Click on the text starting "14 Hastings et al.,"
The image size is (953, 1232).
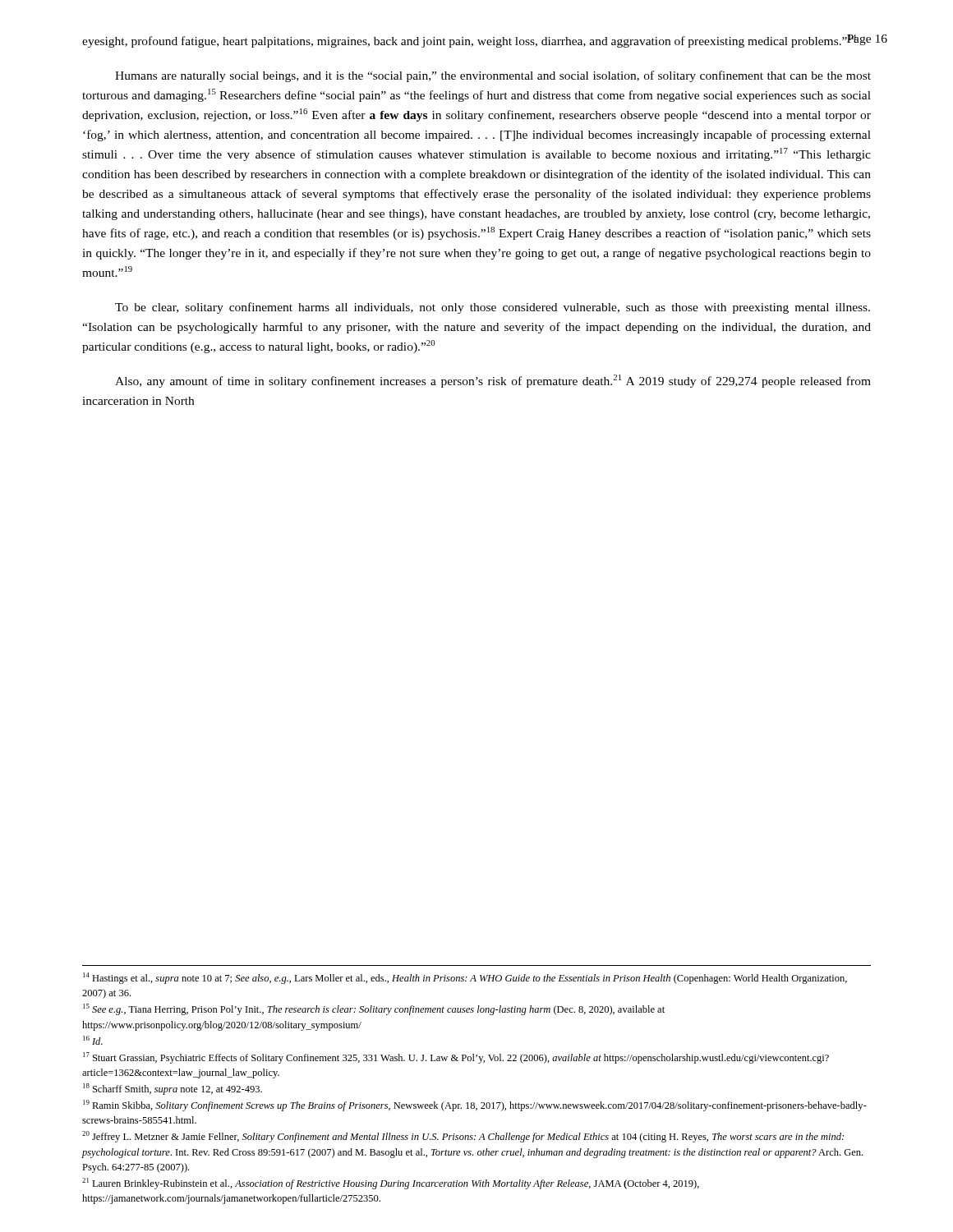pyautogui.click(x=465, y=985)
